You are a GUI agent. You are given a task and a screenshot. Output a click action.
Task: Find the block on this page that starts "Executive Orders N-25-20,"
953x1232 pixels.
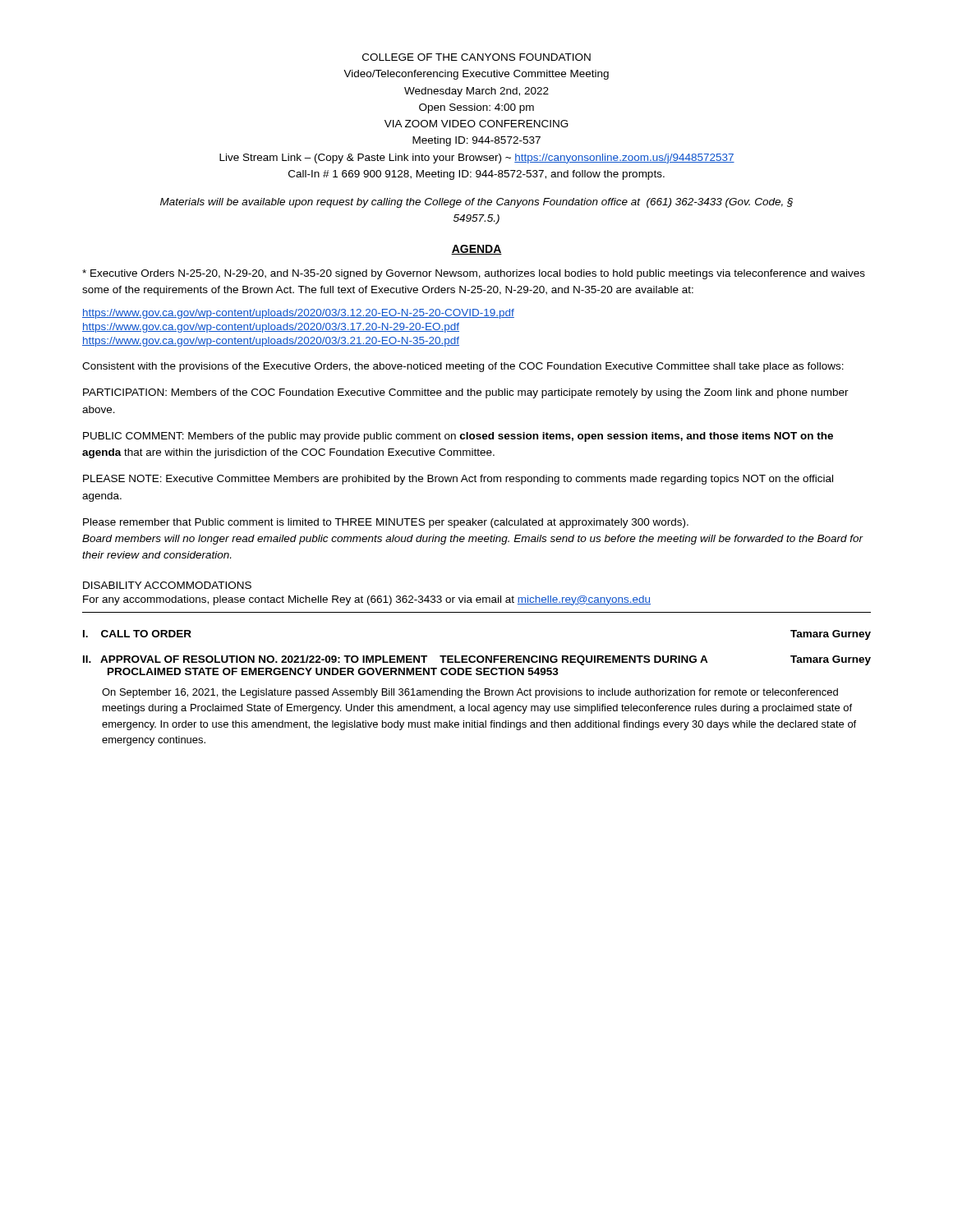(474, 281)
